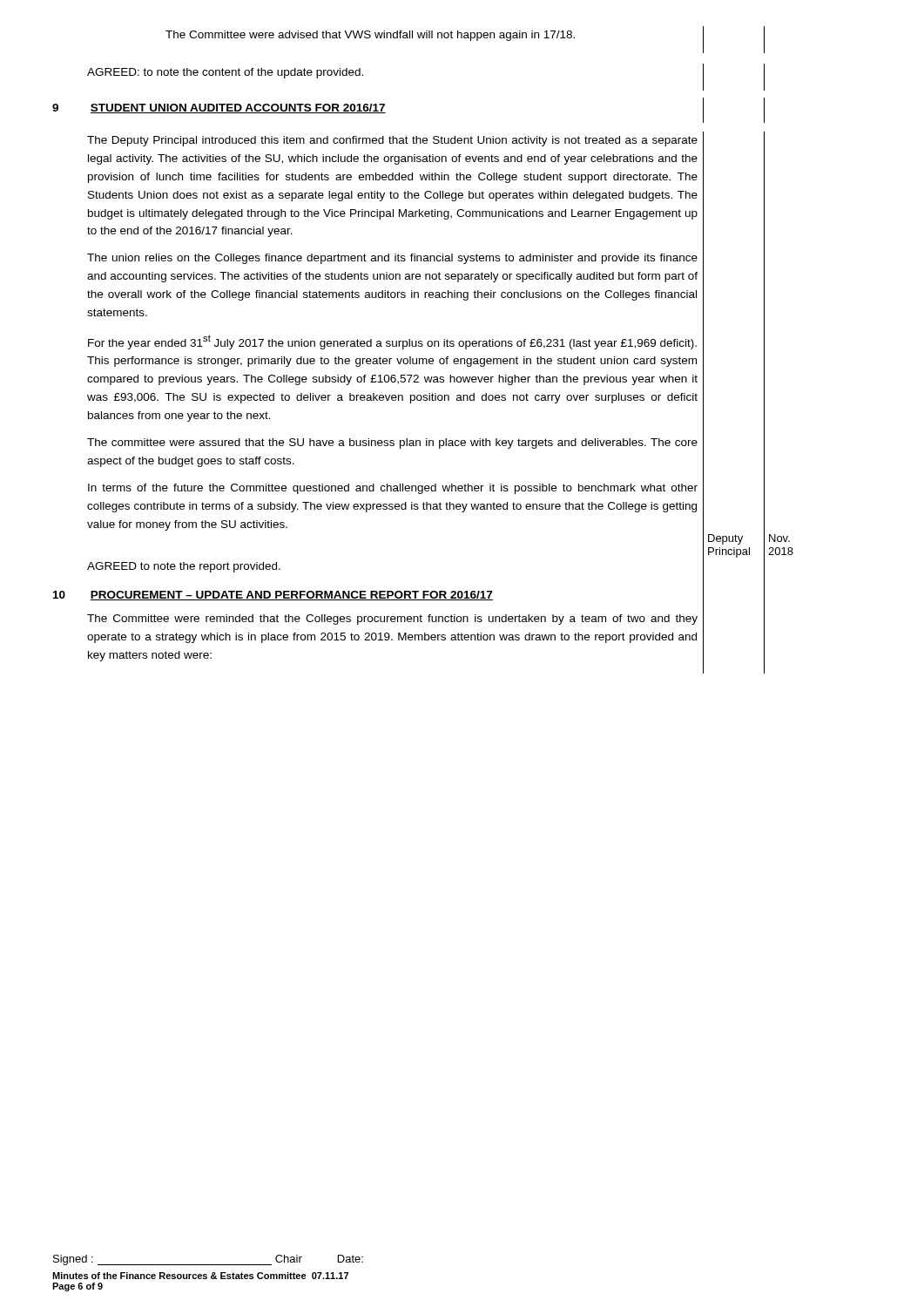Navigate to the text starting "In terms of the"
This screenshot has height=1307, width=924.
point(392,506)
